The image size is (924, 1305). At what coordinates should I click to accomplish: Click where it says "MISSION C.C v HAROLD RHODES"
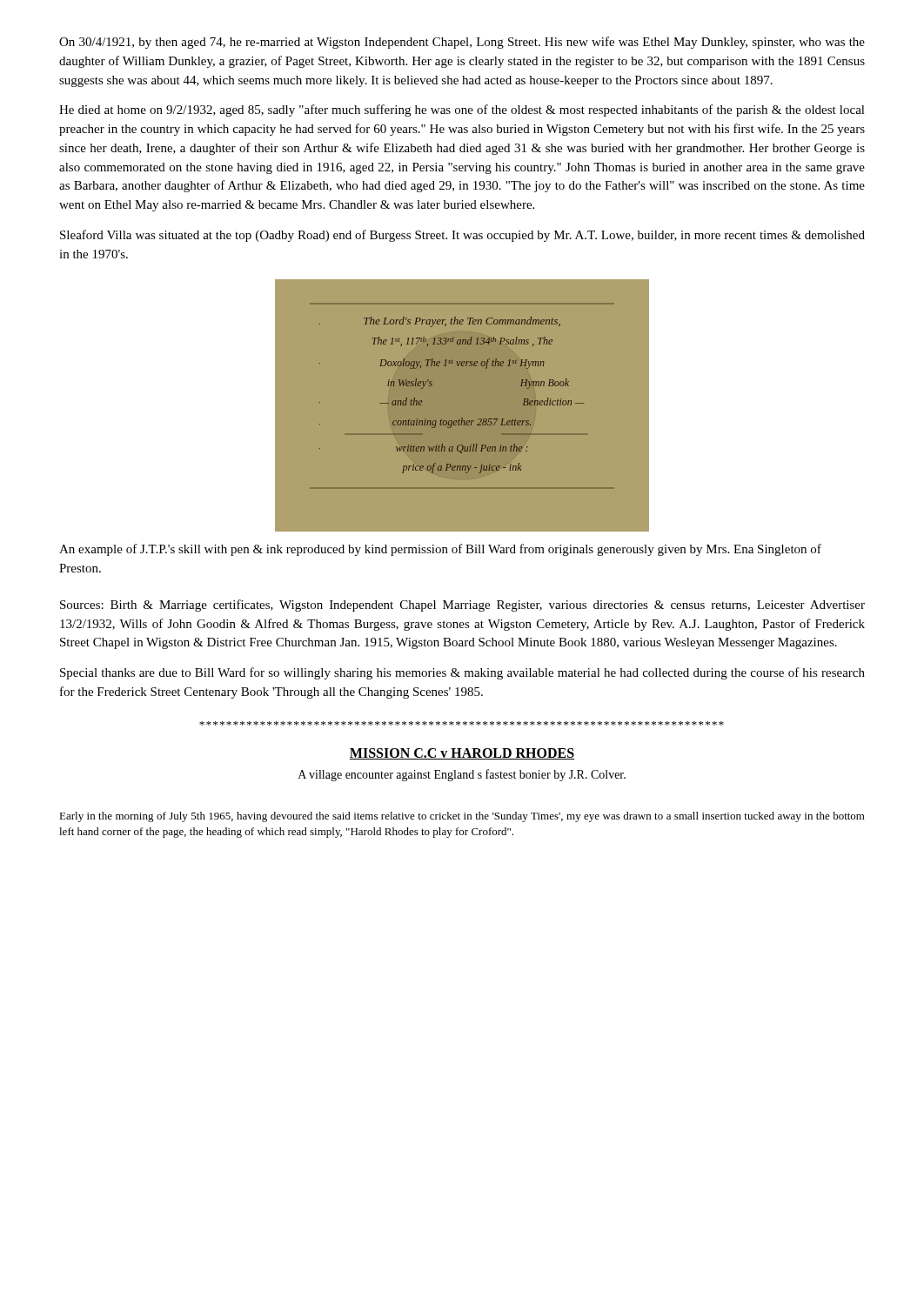point(462,753)
